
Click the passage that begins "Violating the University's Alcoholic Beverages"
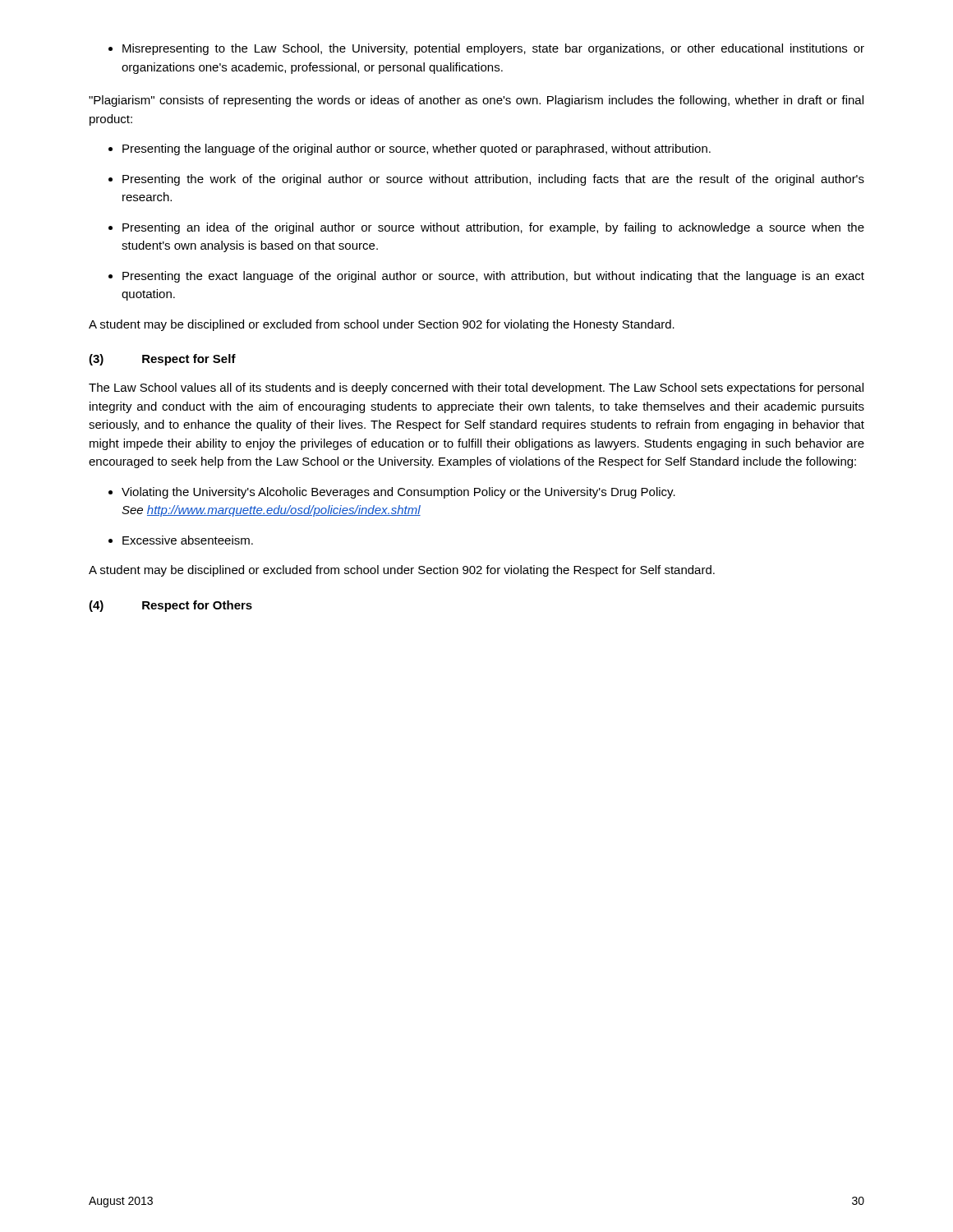[493, 501]
